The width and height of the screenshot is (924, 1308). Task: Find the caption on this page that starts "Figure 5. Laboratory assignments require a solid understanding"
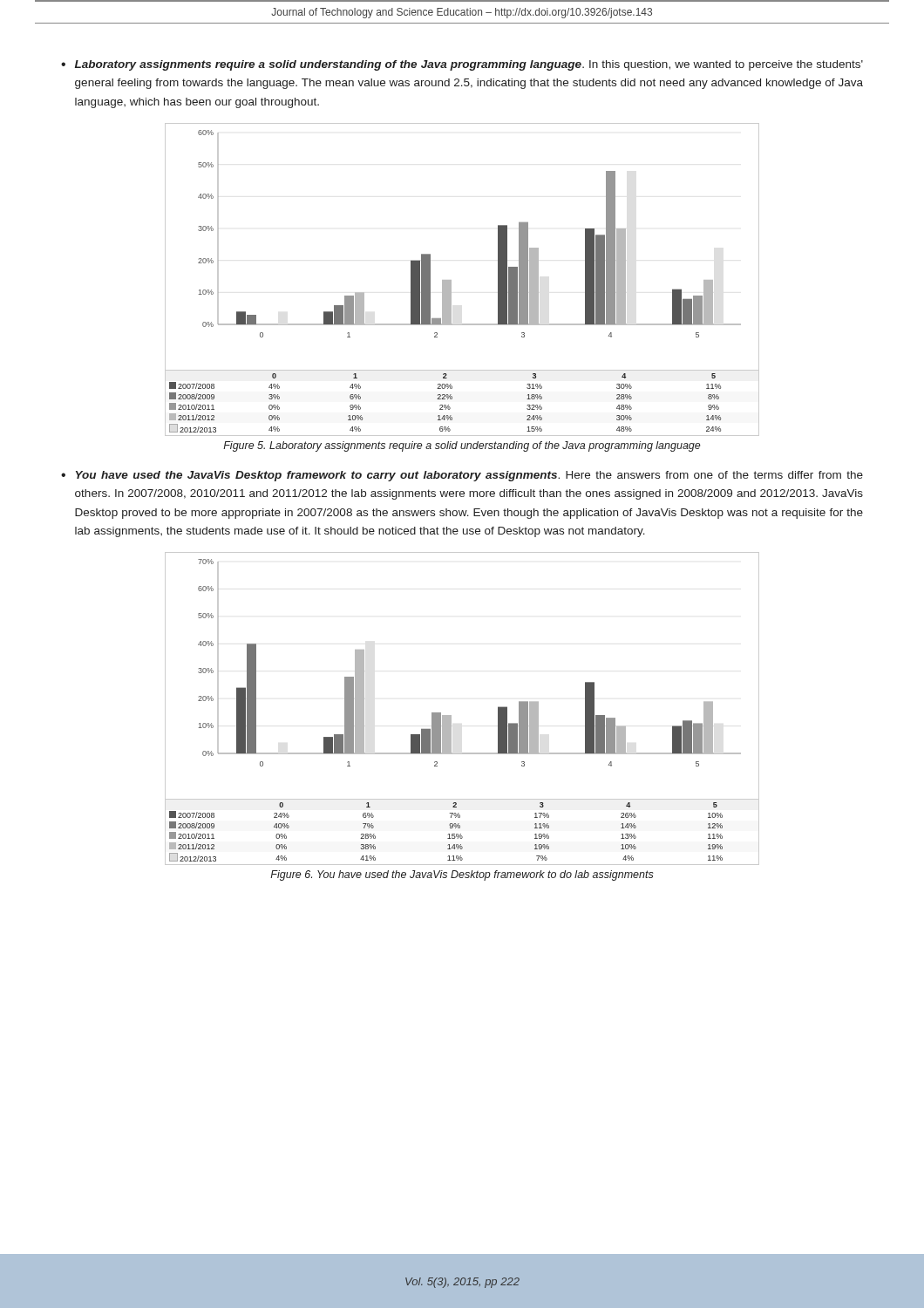(462, 446)
